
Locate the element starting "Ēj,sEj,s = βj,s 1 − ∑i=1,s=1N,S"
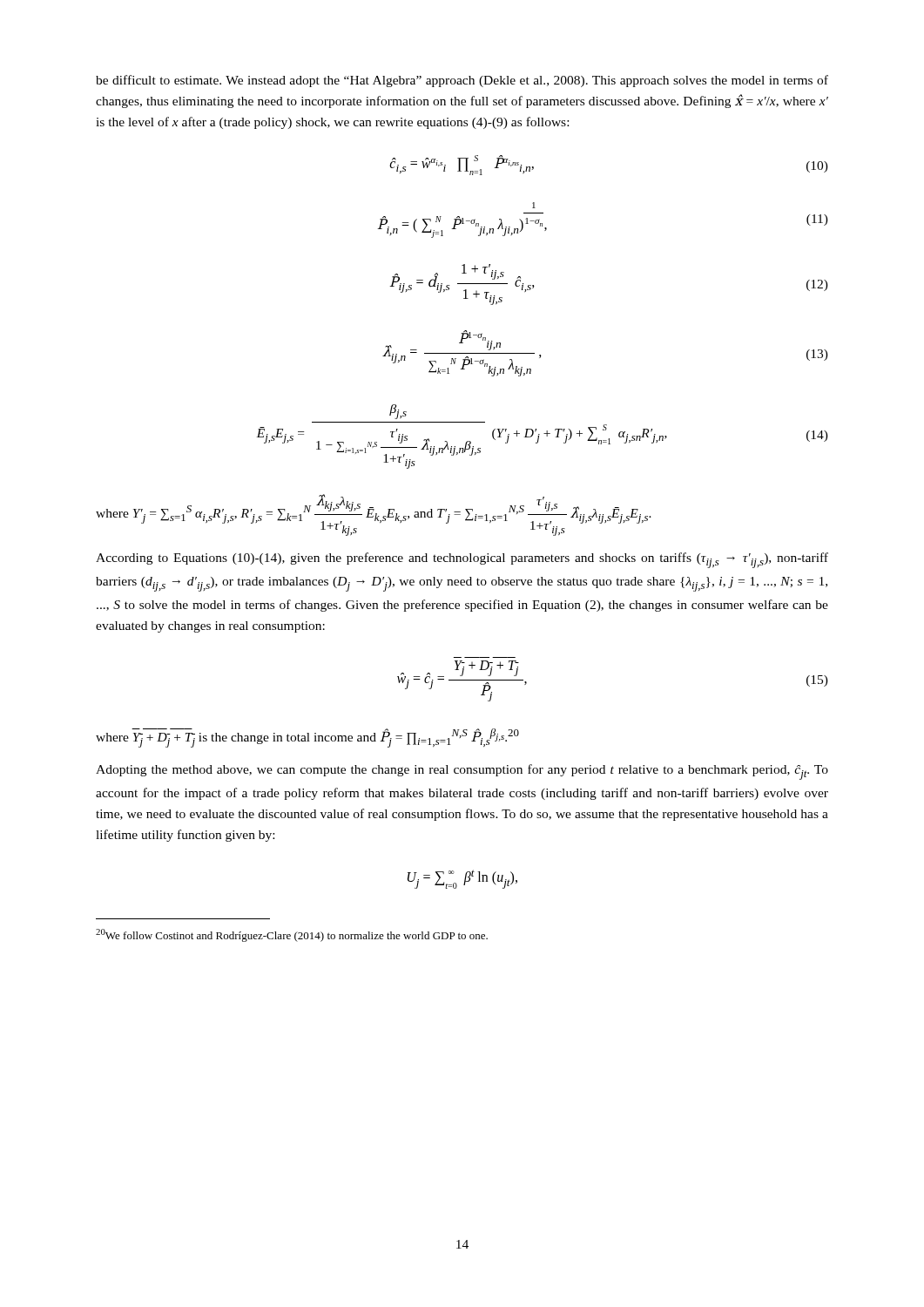542,435
